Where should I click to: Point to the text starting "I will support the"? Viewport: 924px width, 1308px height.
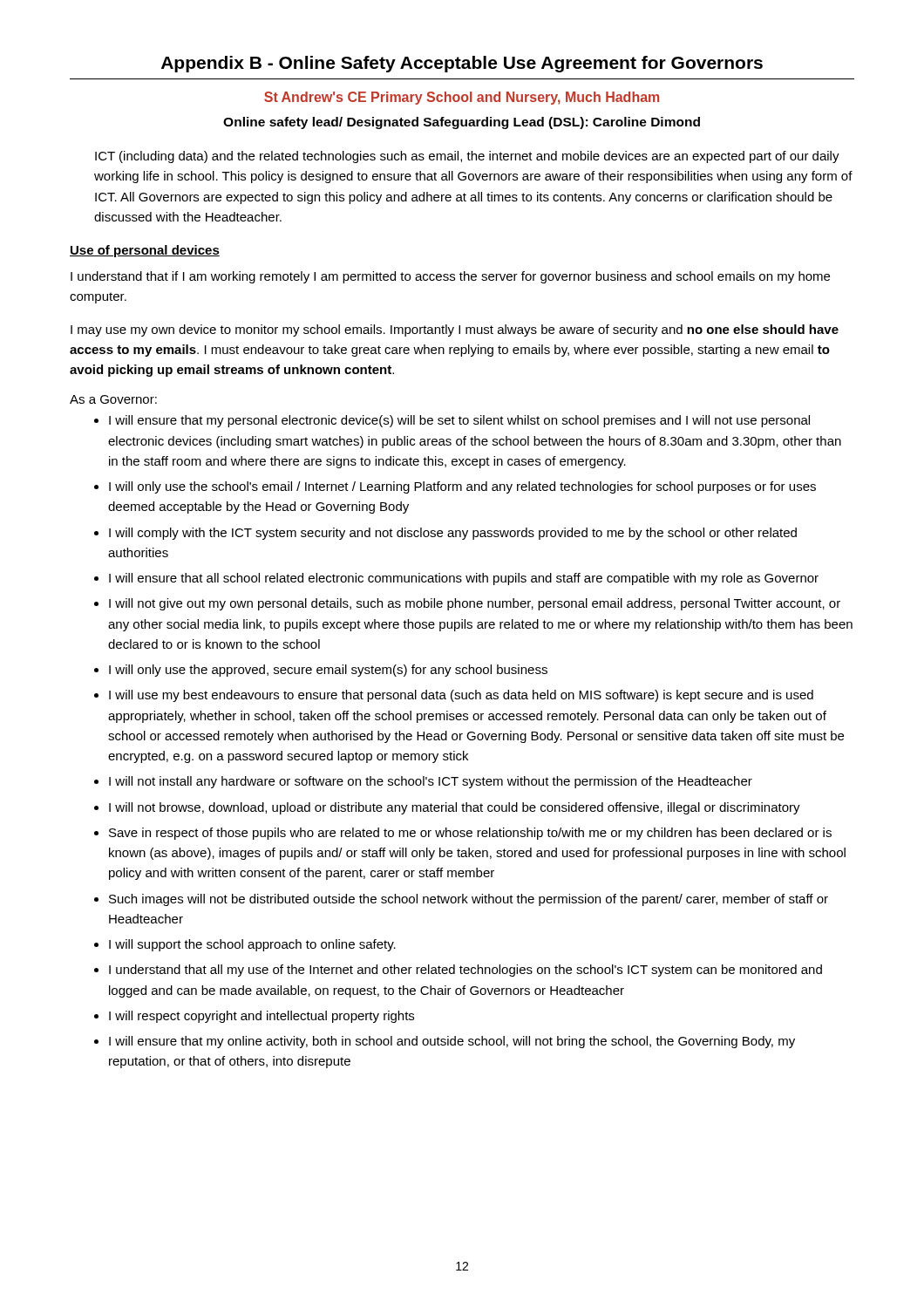click(252, 945)
